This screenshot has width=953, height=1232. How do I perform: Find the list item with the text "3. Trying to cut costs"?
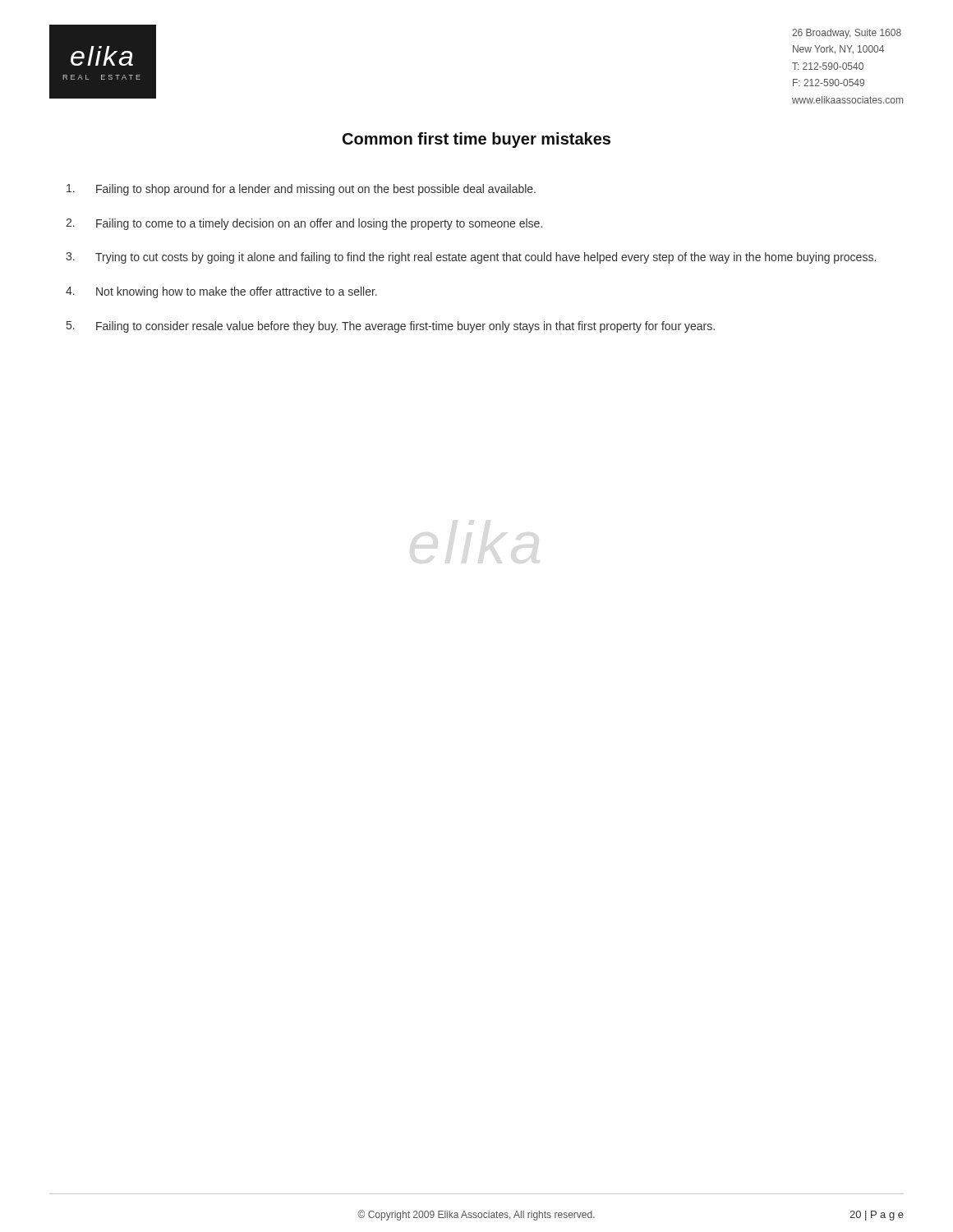471,258
